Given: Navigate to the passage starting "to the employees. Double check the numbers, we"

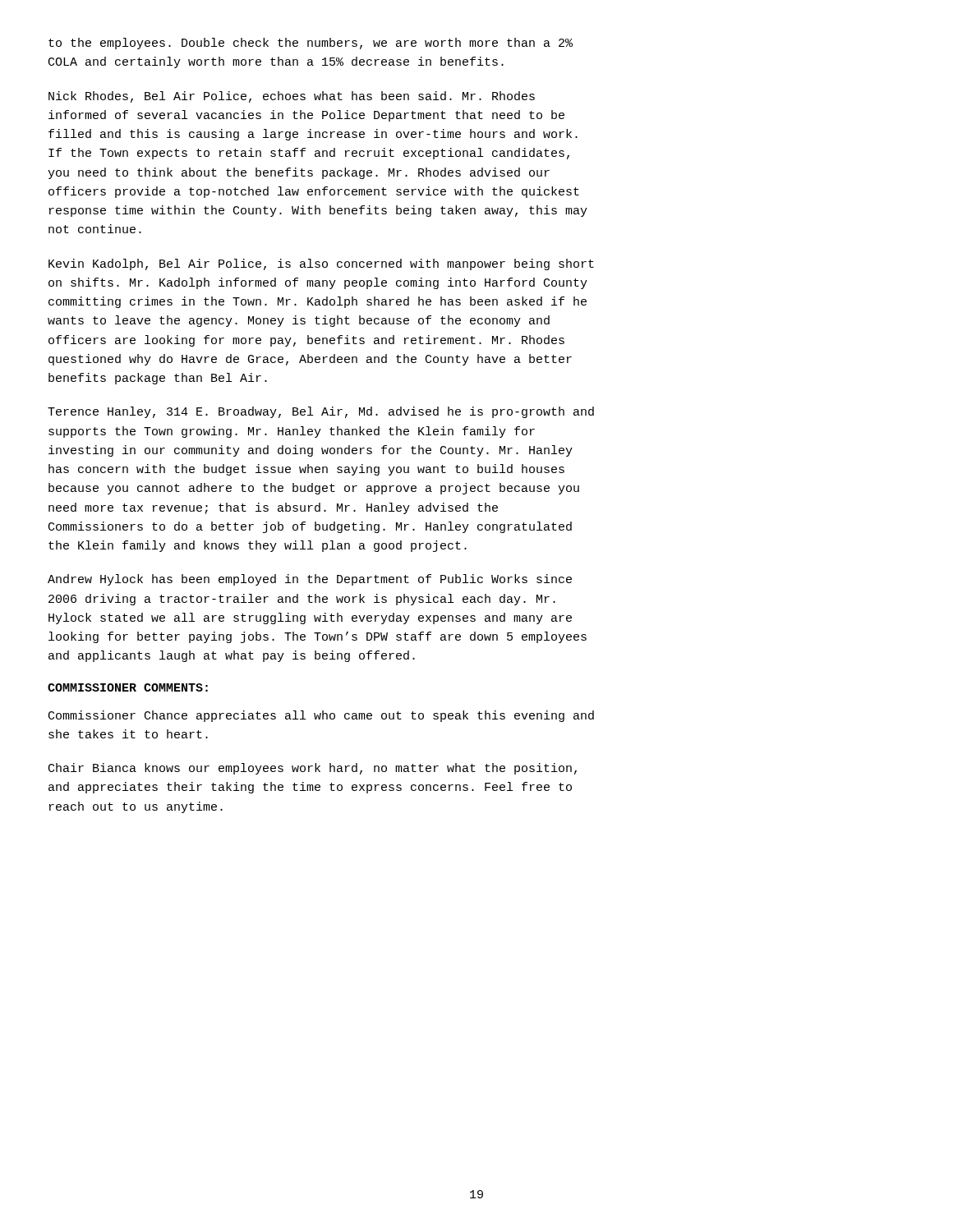Looking at the screenshot, I should pos(310,53).
